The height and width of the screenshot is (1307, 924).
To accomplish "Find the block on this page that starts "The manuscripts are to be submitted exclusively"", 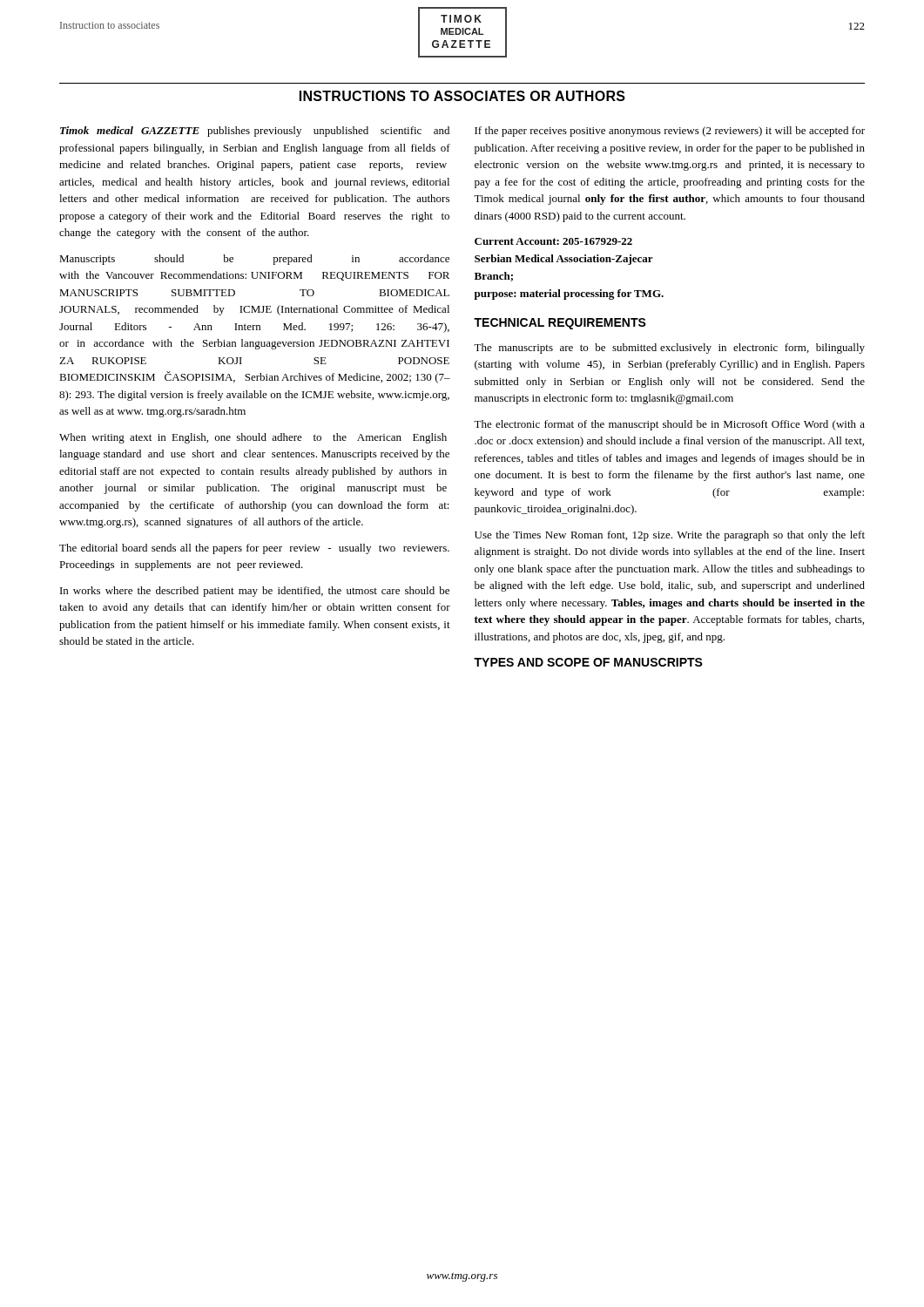I will pyautogui.click(x=669, y=372).
